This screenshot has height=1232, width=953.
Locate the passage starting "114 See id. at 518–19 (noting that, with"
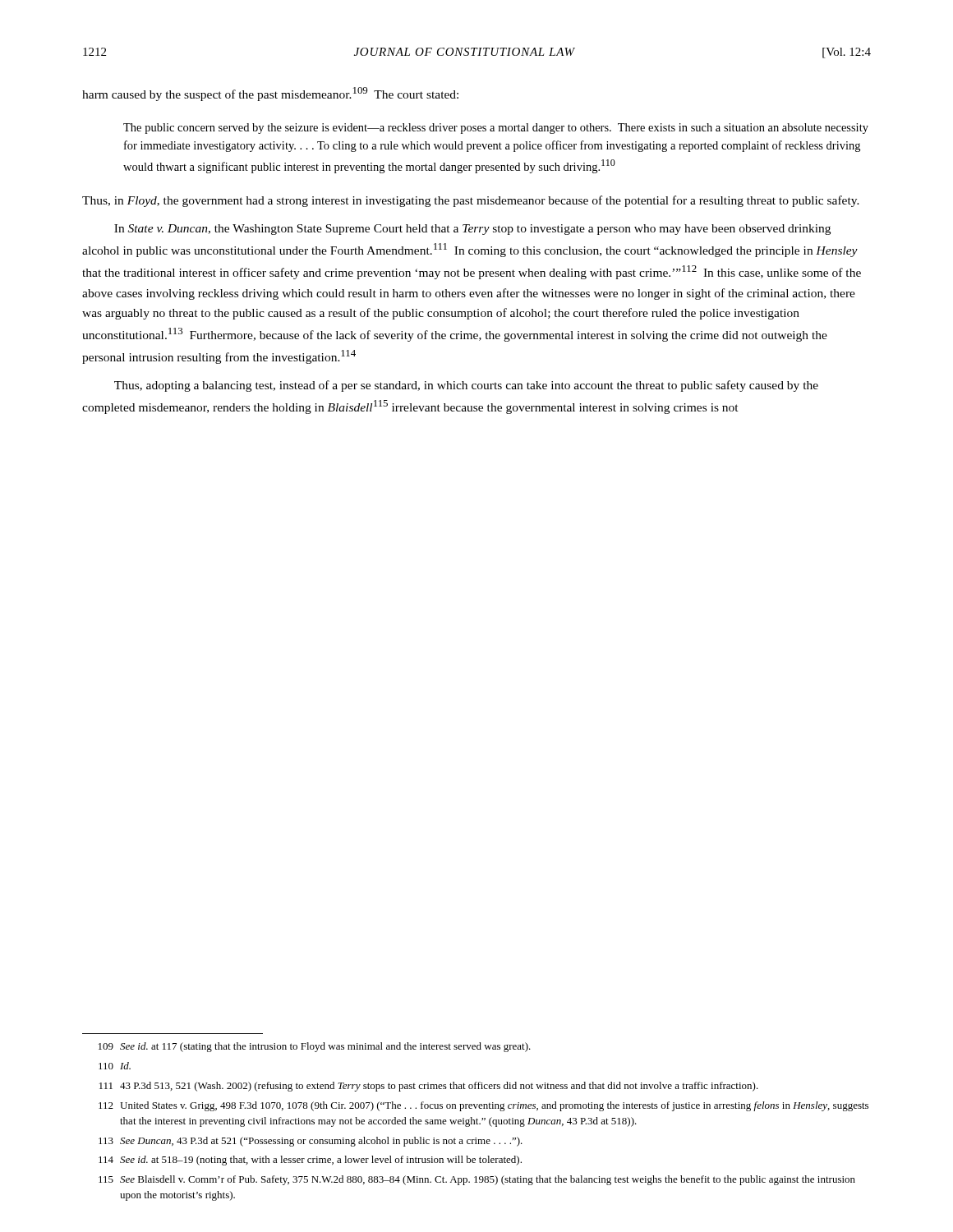(476, 1160)
